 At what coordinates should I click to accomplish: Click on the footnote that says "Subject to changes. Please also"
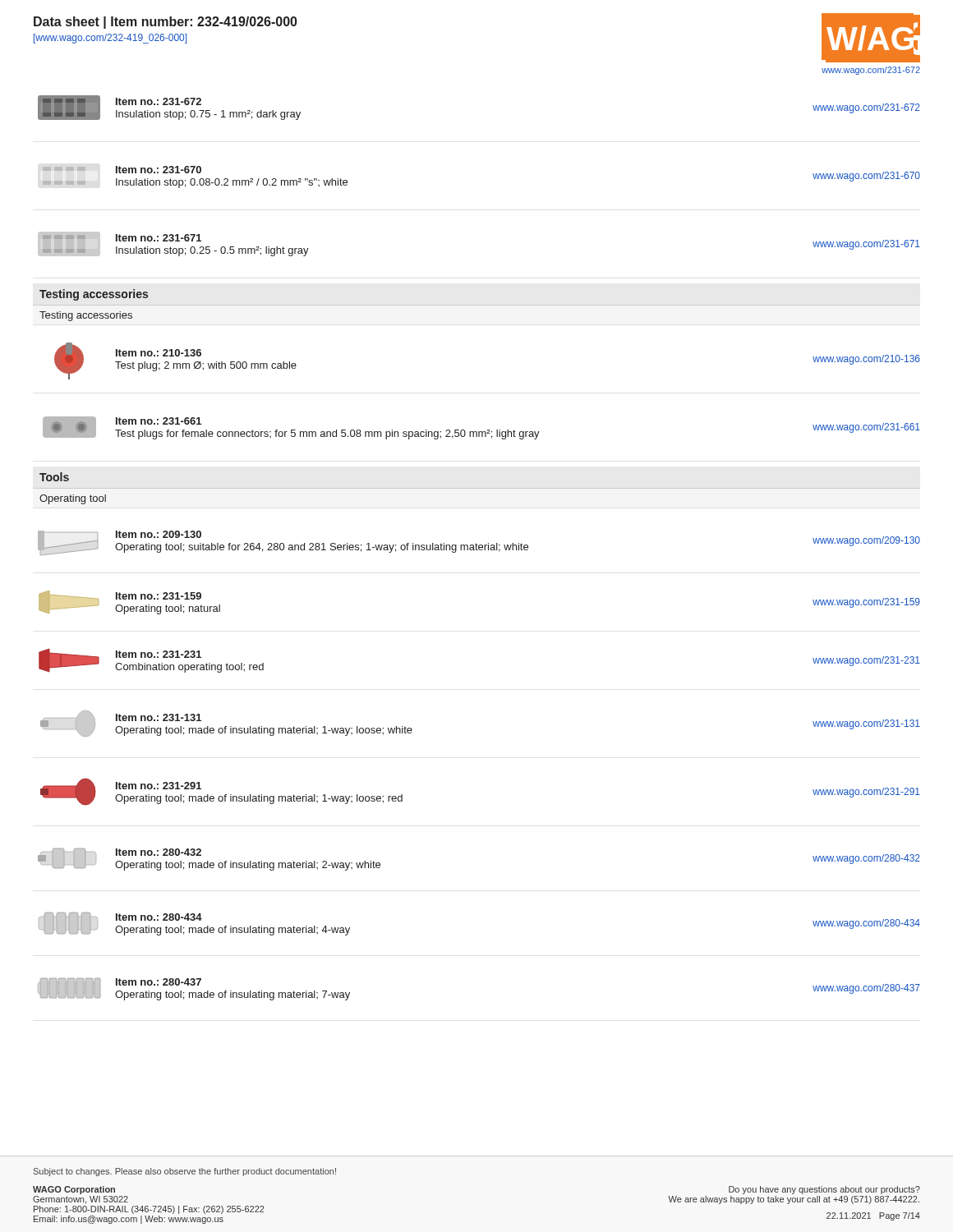point(185,1171)
